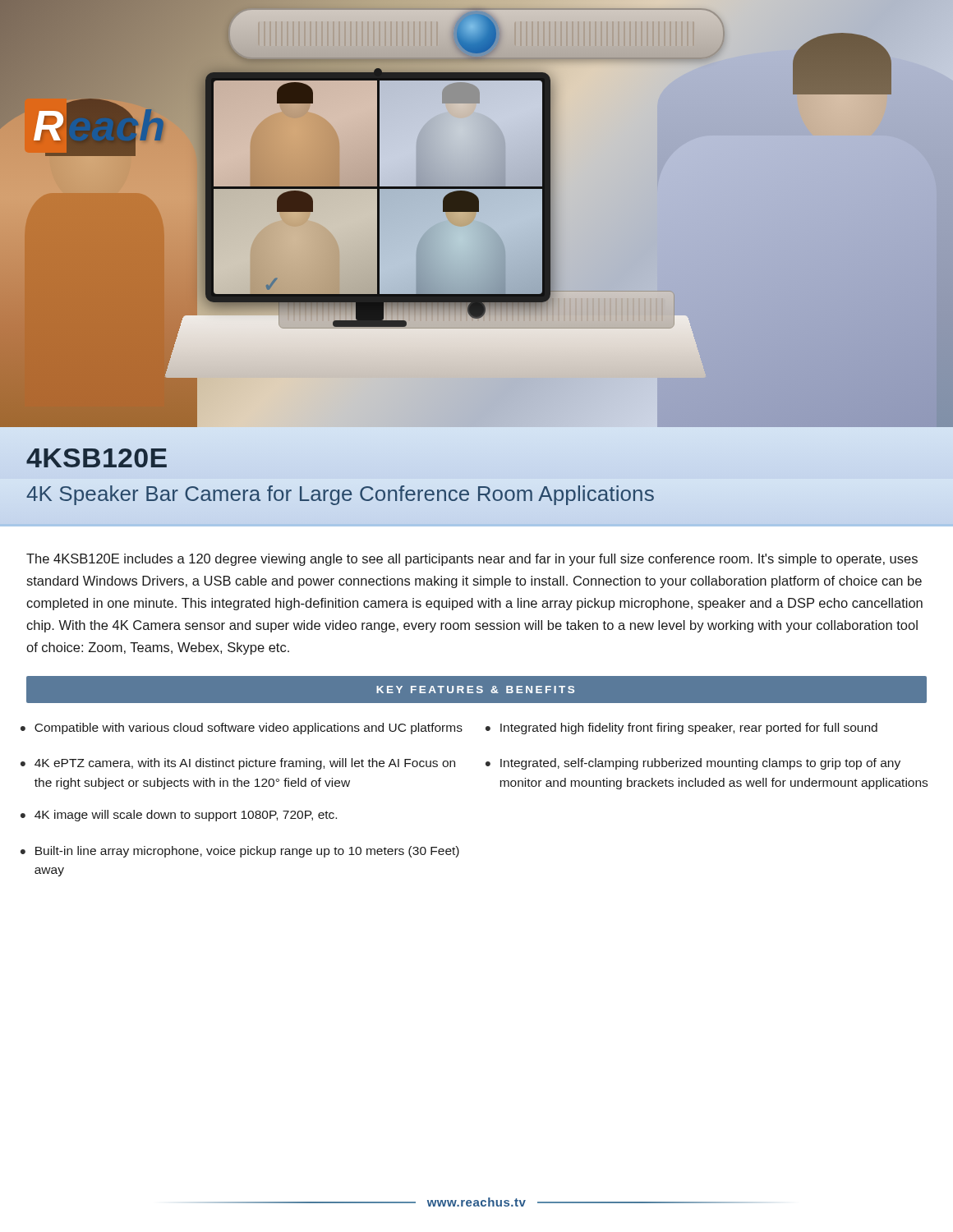Locate the element starting "• 4K image"

click(179, 816)
